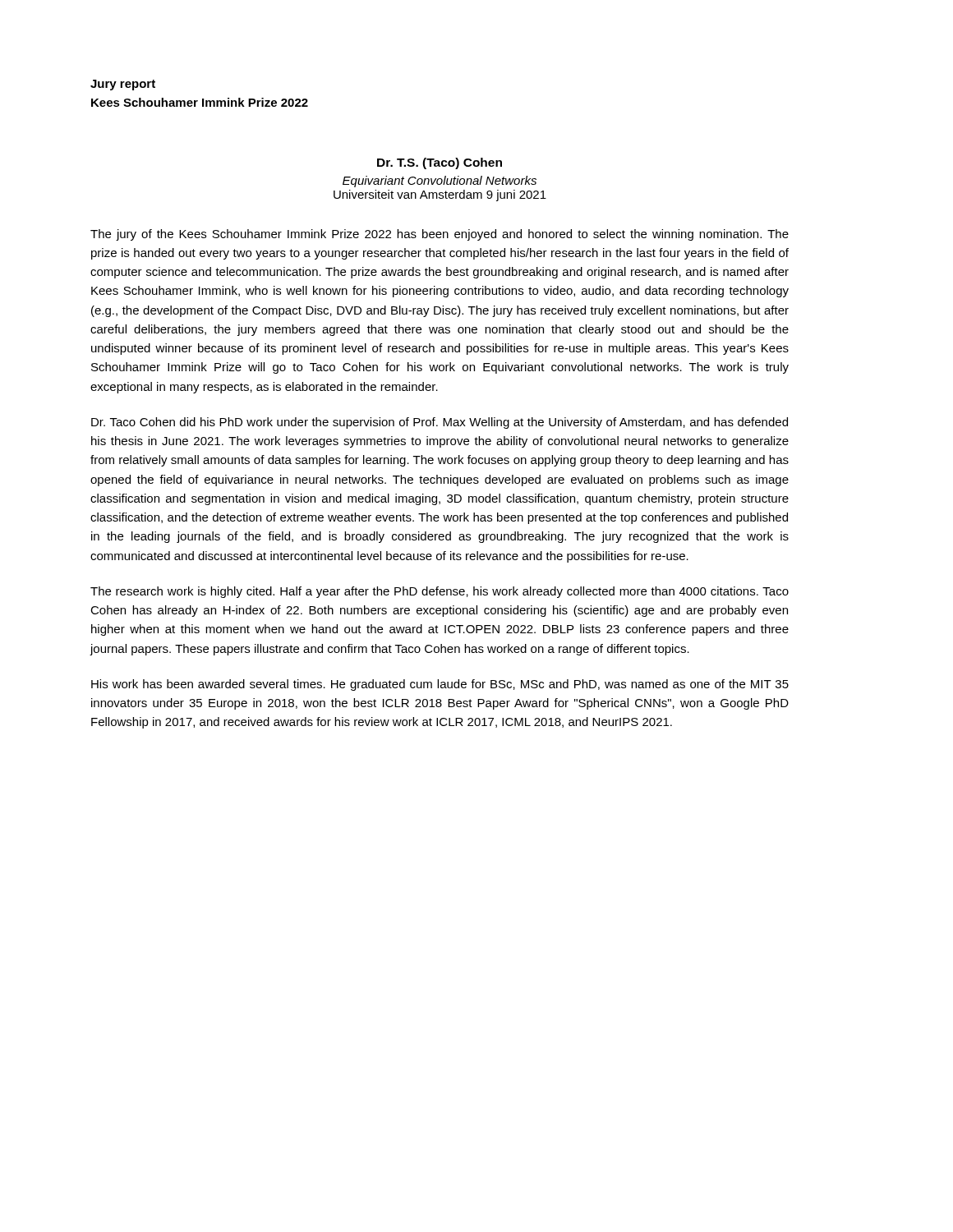Locate the text starting "Equivariant Convolutional Networks Universiteit van Amsterdam 9 juni"
The width and height of the screenshot is (953, 1232).
click(x=440, y=187)
